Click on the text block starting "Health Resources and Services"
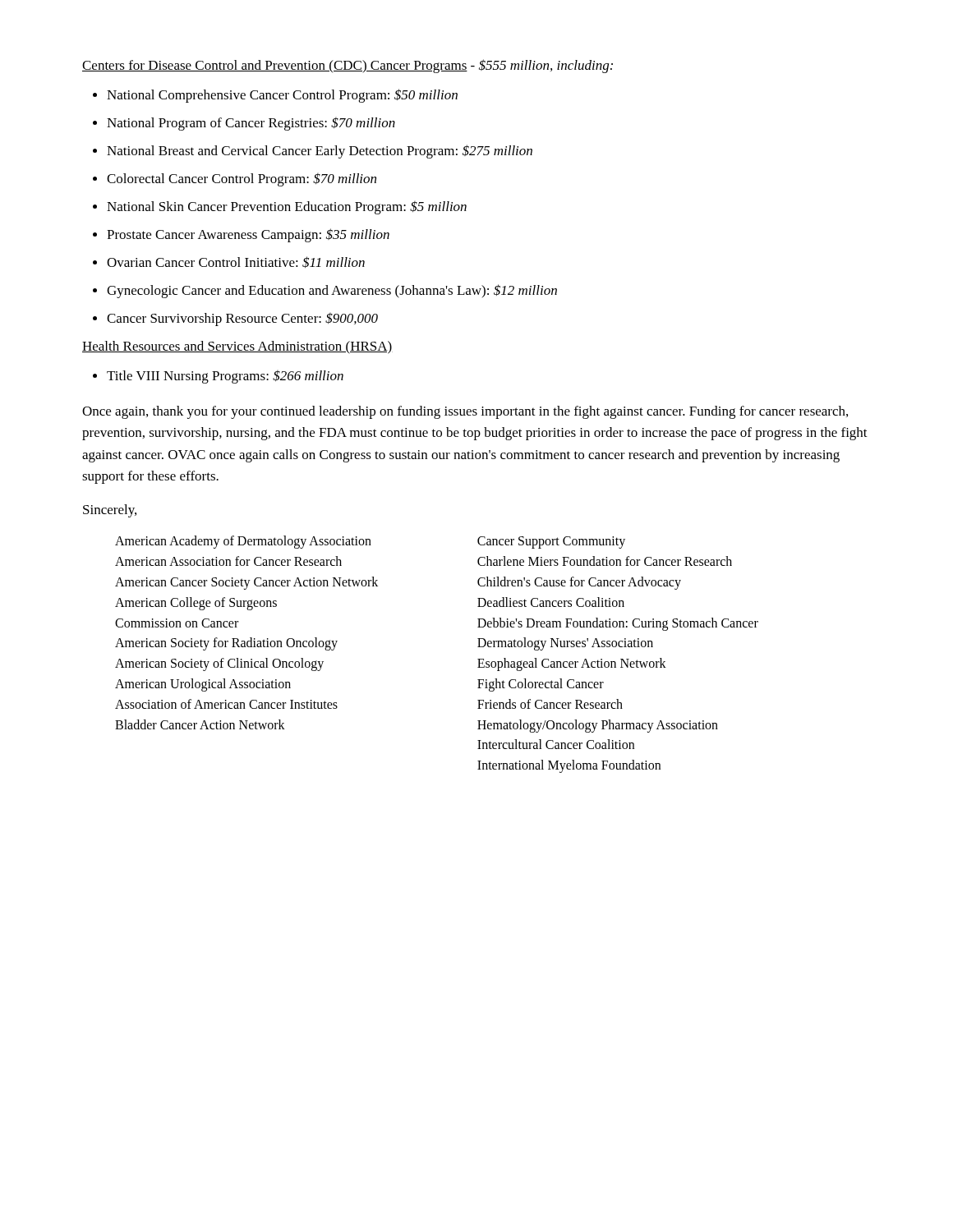Screen dimensions: 1232x953 point(237,346)
